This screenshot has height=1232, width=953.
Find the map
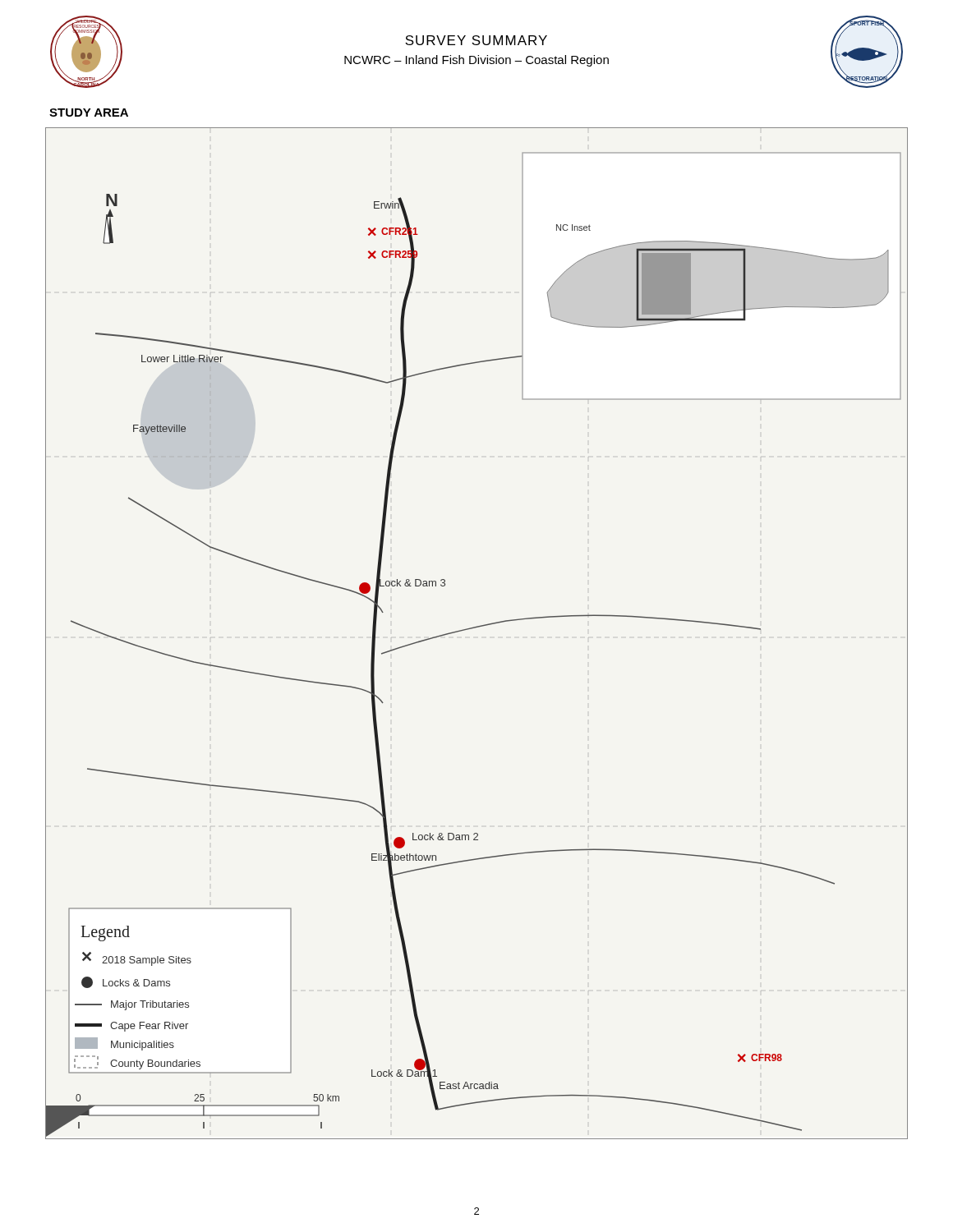click(476, 633)
